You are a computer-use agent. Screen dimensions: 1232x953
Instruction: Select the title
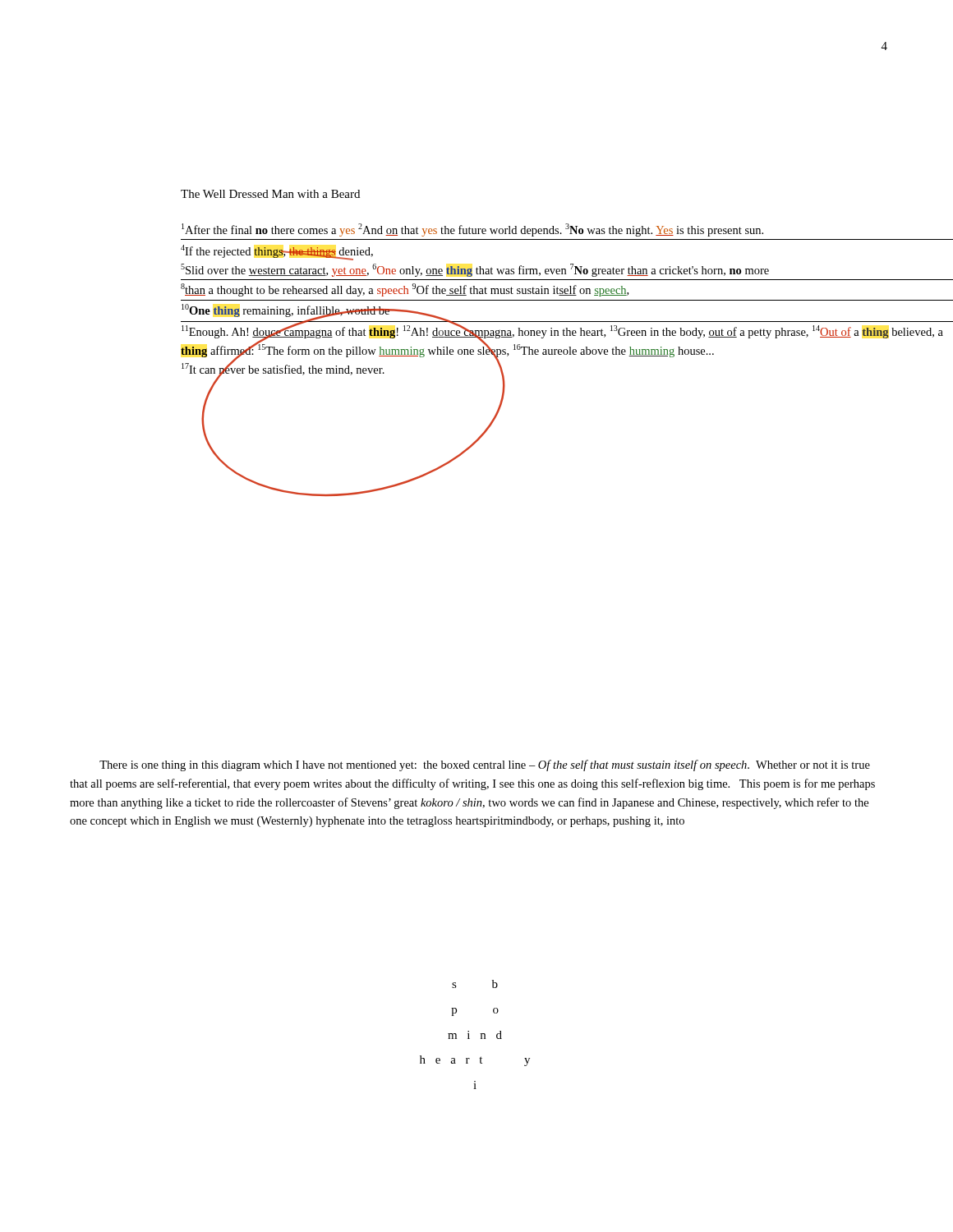[x=271, y=194]
